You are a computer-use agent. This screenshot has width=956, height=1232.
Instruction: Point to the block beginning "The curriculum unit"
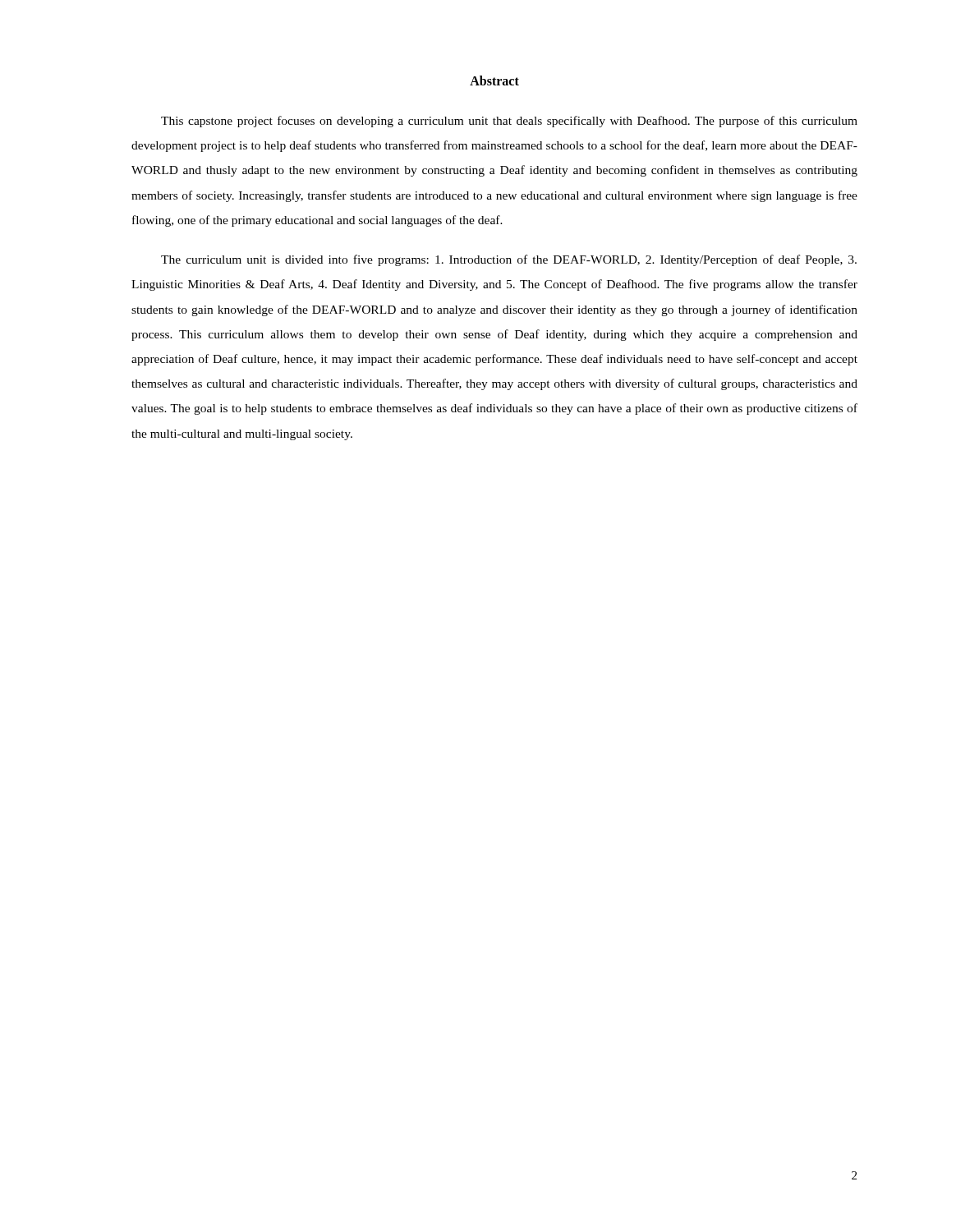494,346
